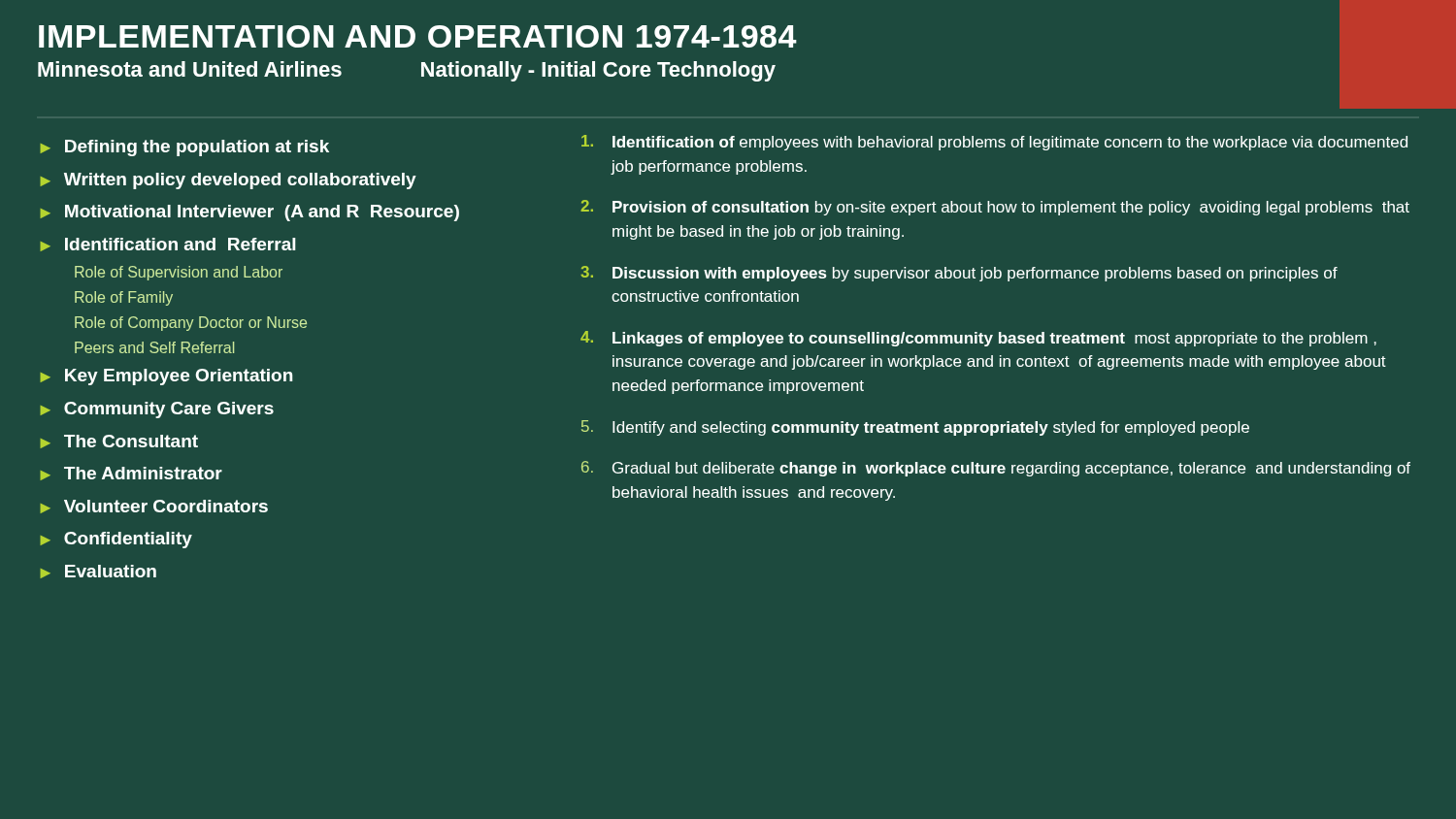
Task: Navigate to the text block starting "► The Administrator"
Action: (129, 474)
